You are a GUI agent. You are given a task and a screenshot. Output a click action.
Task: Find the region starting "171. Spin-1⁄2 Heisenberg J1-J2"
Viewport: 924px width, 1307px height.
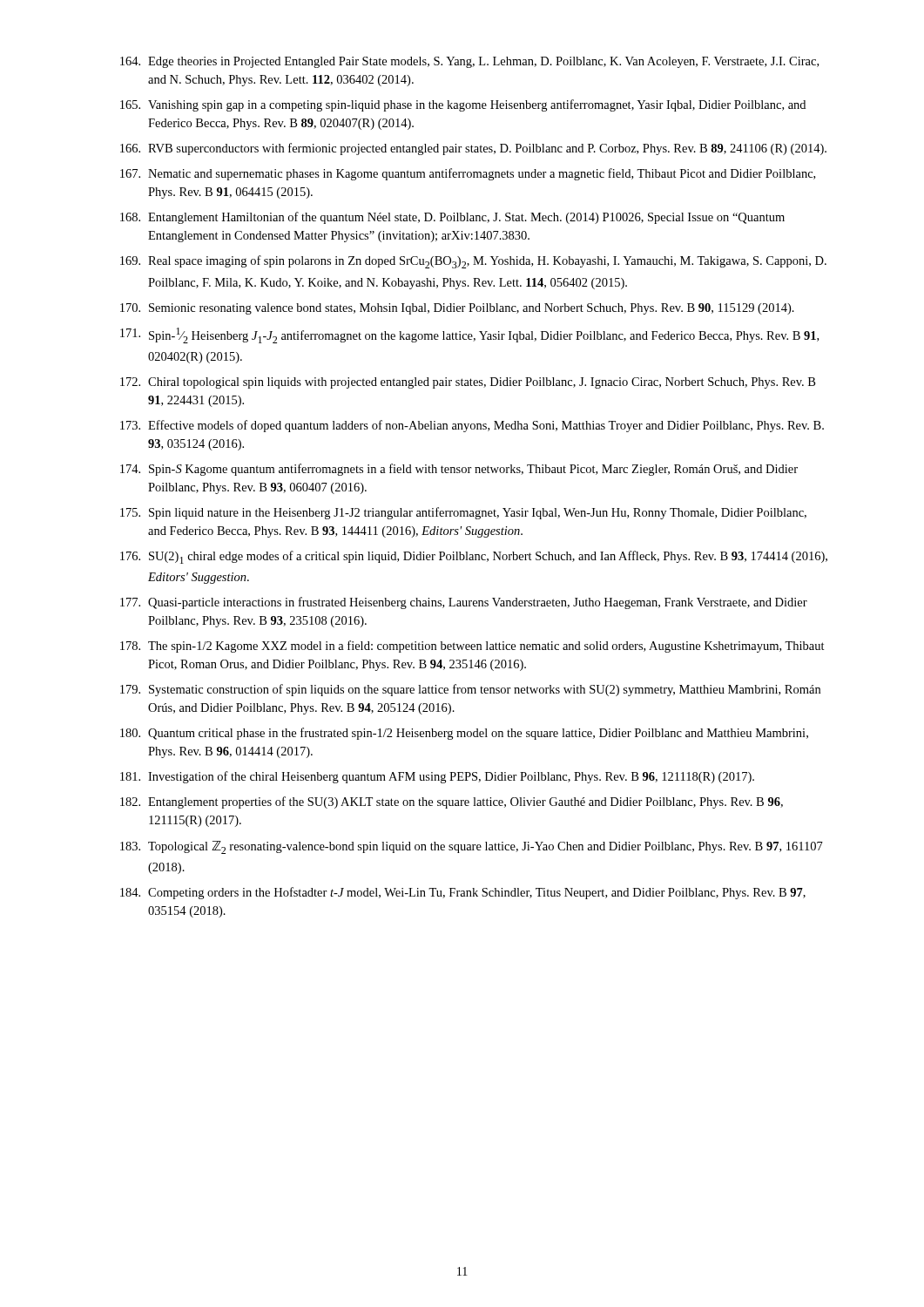[x=462, y=345]
